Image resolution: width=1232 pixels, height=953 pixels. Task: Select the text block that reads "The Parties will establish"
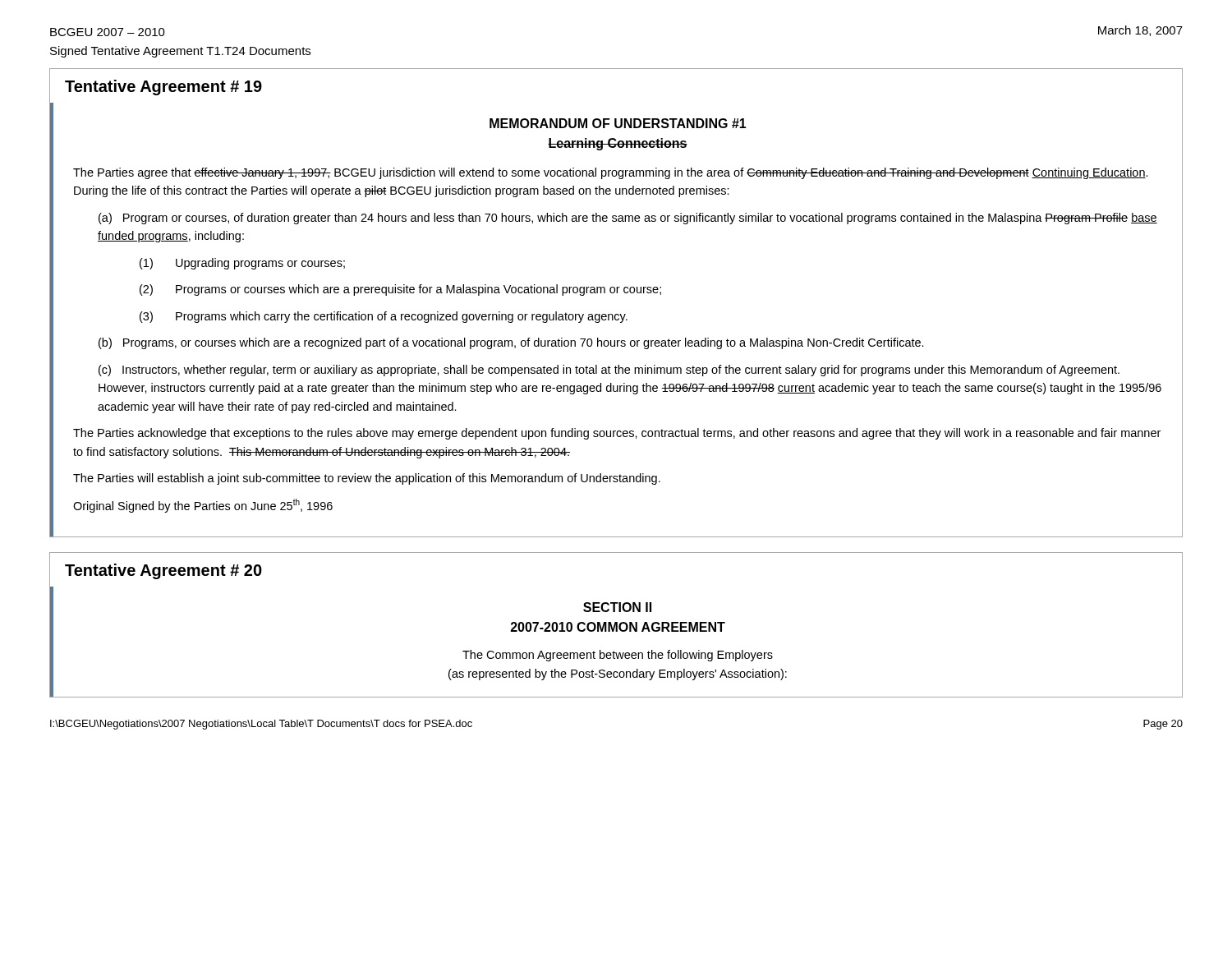click(x=367, y=478)
